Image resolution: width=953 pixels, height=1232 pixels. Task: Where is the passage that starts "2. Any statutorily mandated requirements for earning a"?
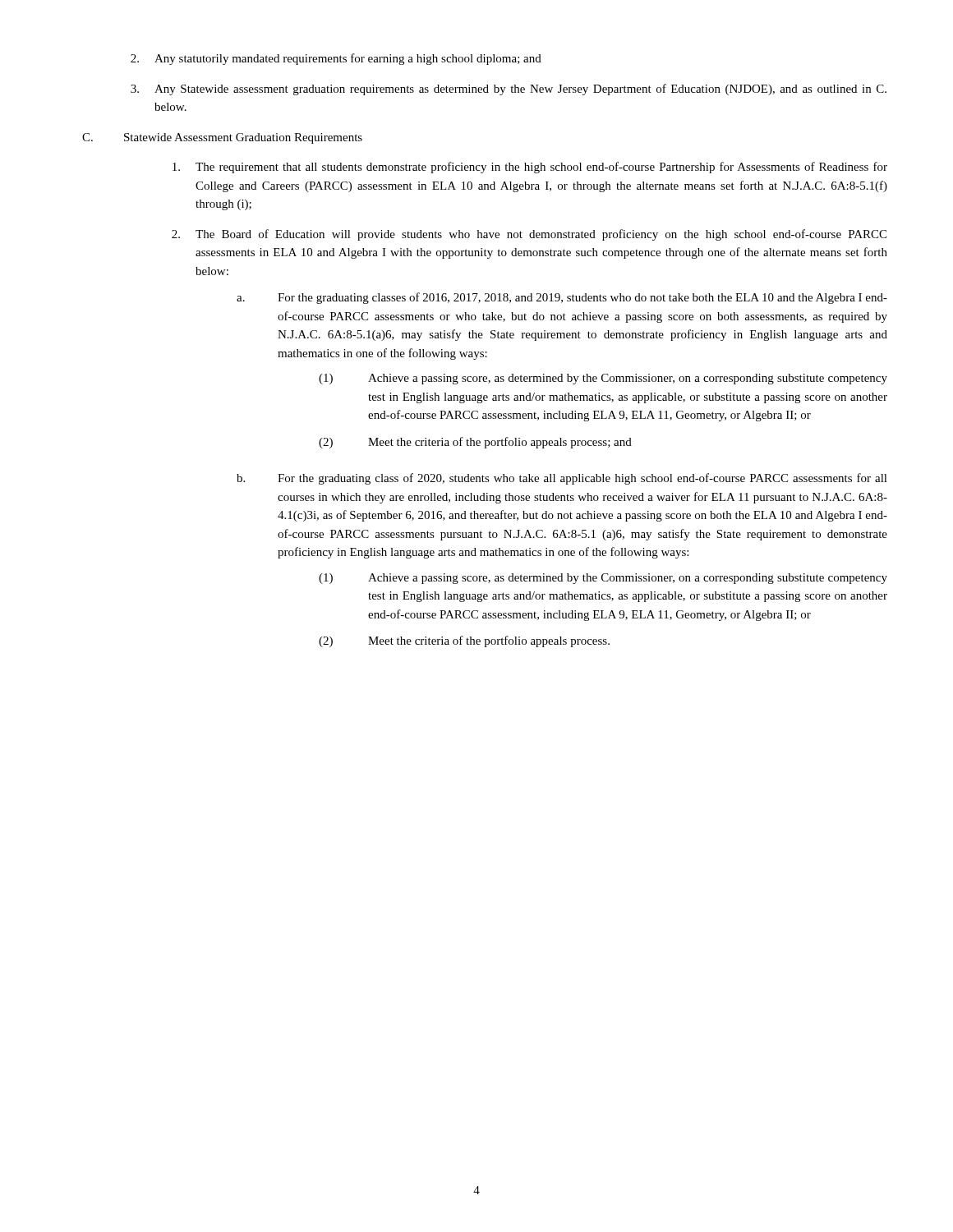485,59
